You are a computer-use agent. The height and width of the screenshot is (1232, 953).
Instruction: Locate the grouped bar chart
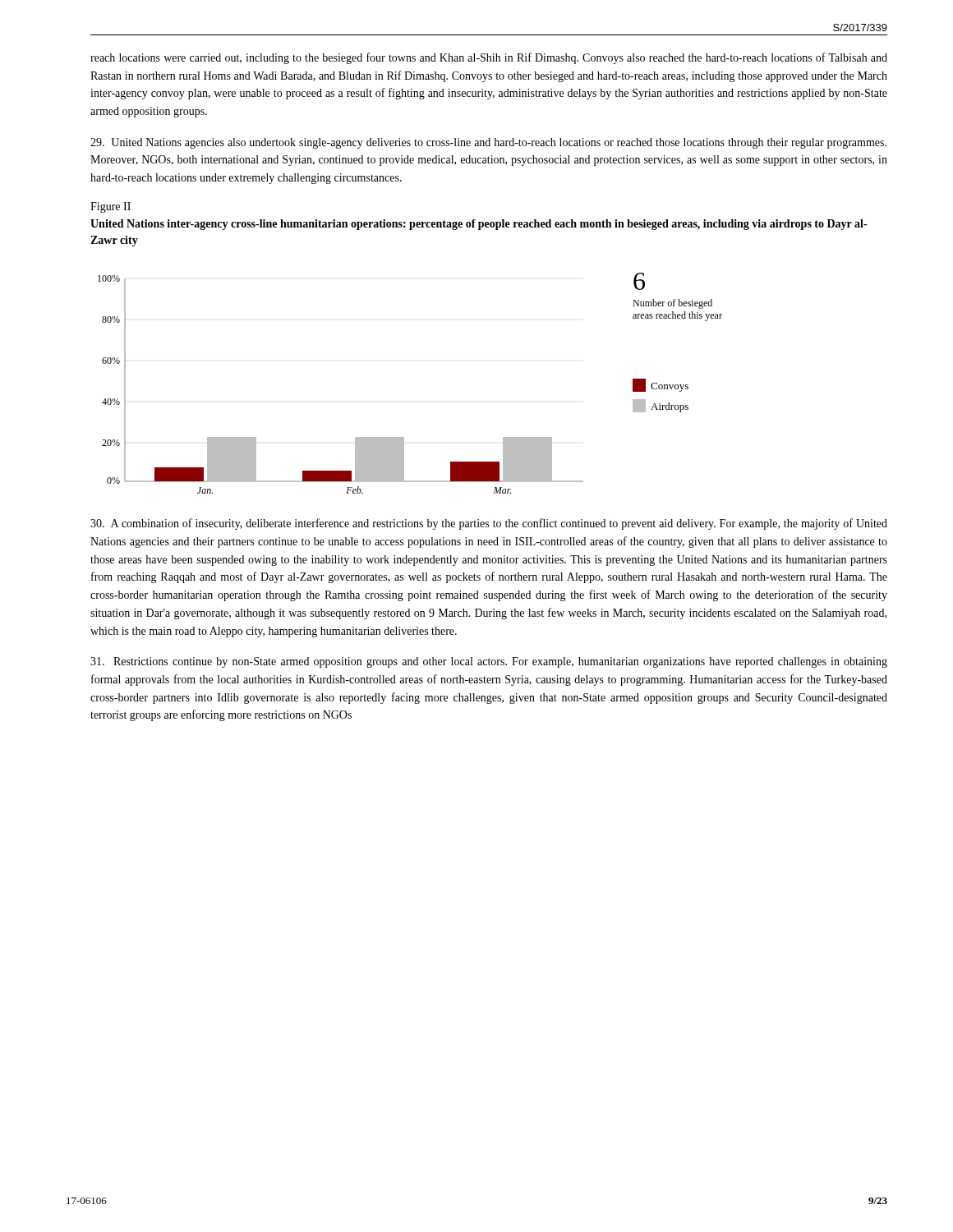point(489,381)
